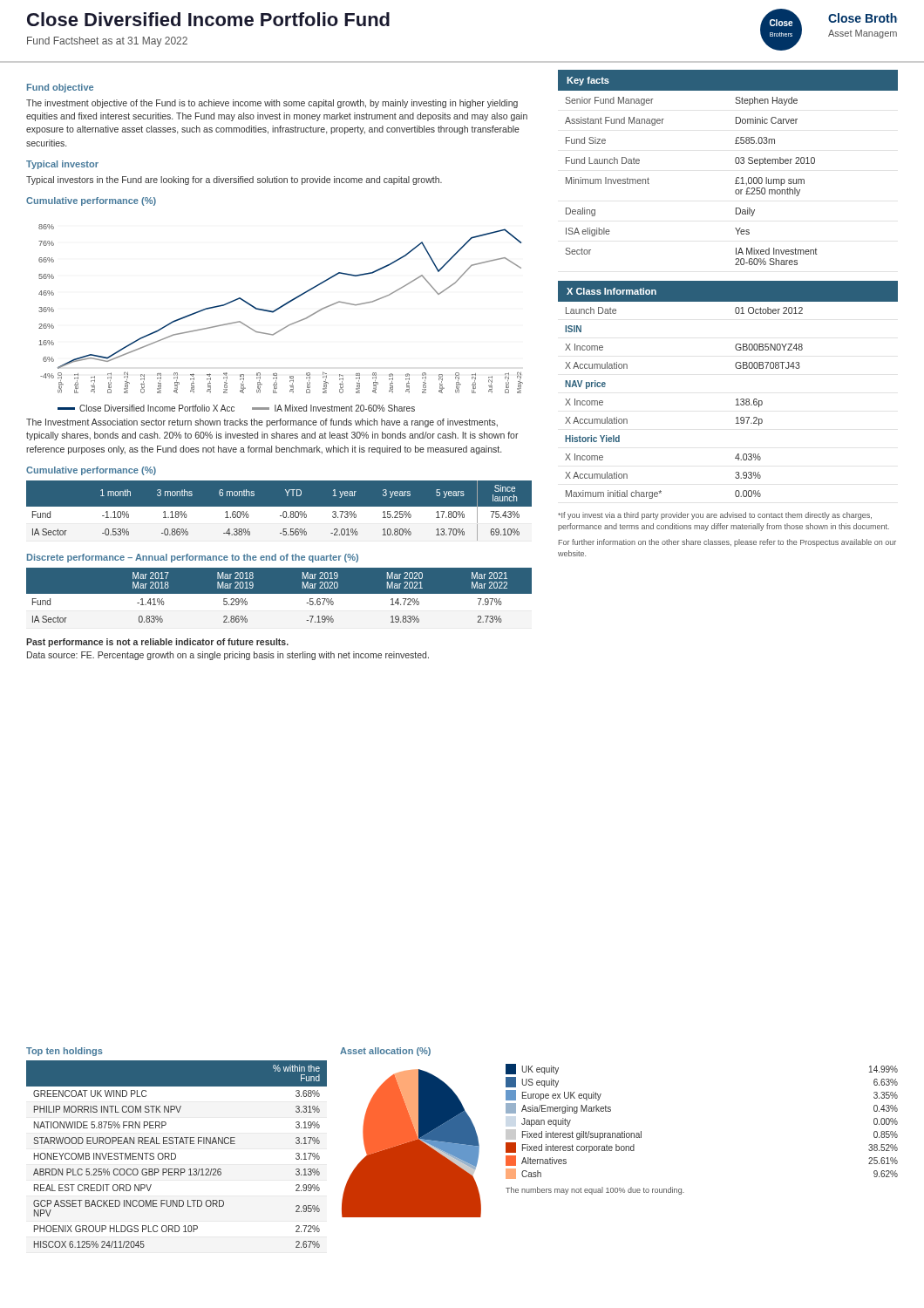Click on the table containing "Mar 2018 Mar 2019"
This screenshot has height=1308, width=924.
click(x=279, y=598)
